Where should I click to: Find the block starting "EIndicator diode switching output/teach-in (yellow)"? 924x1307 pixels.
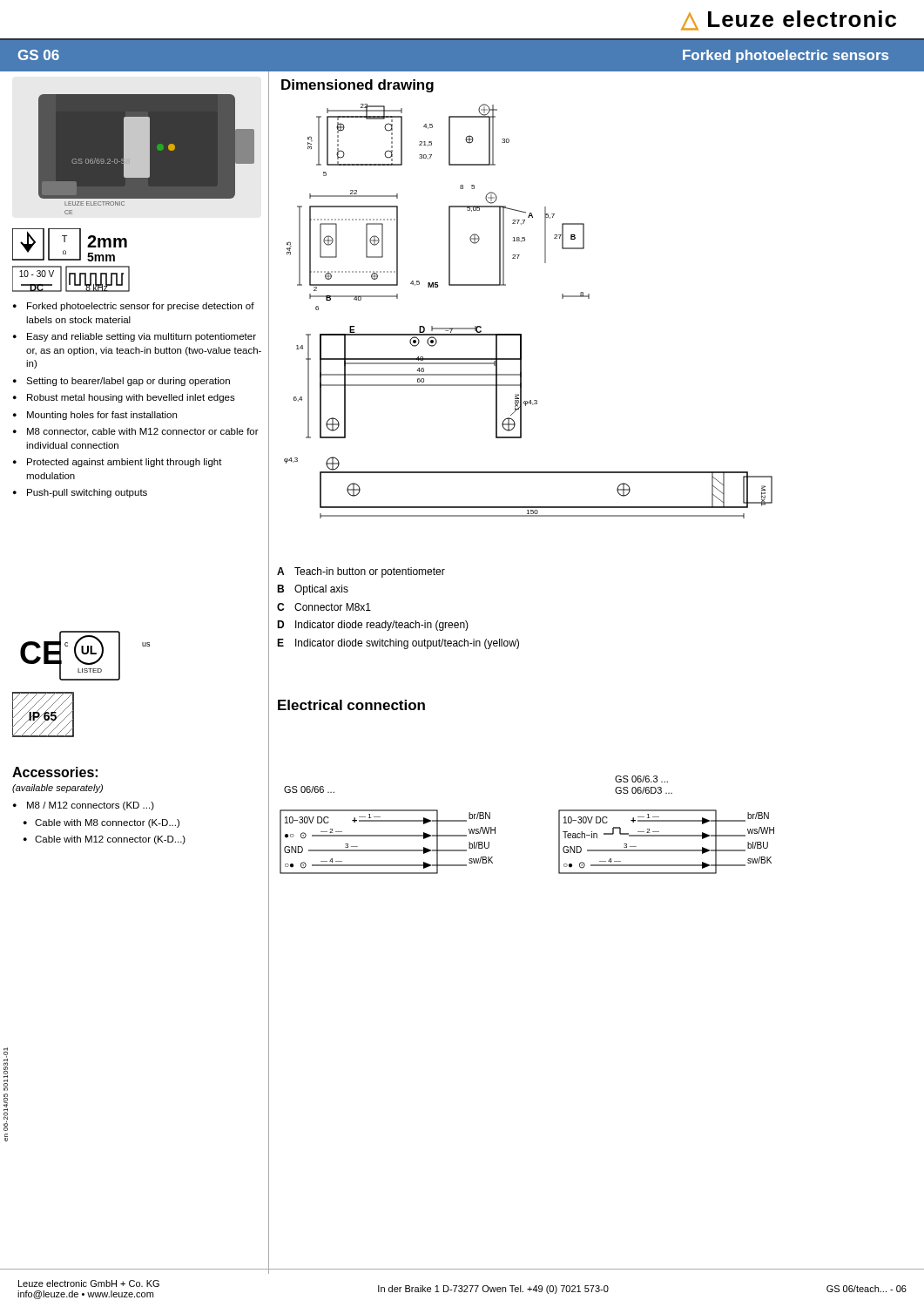(398, 643)
